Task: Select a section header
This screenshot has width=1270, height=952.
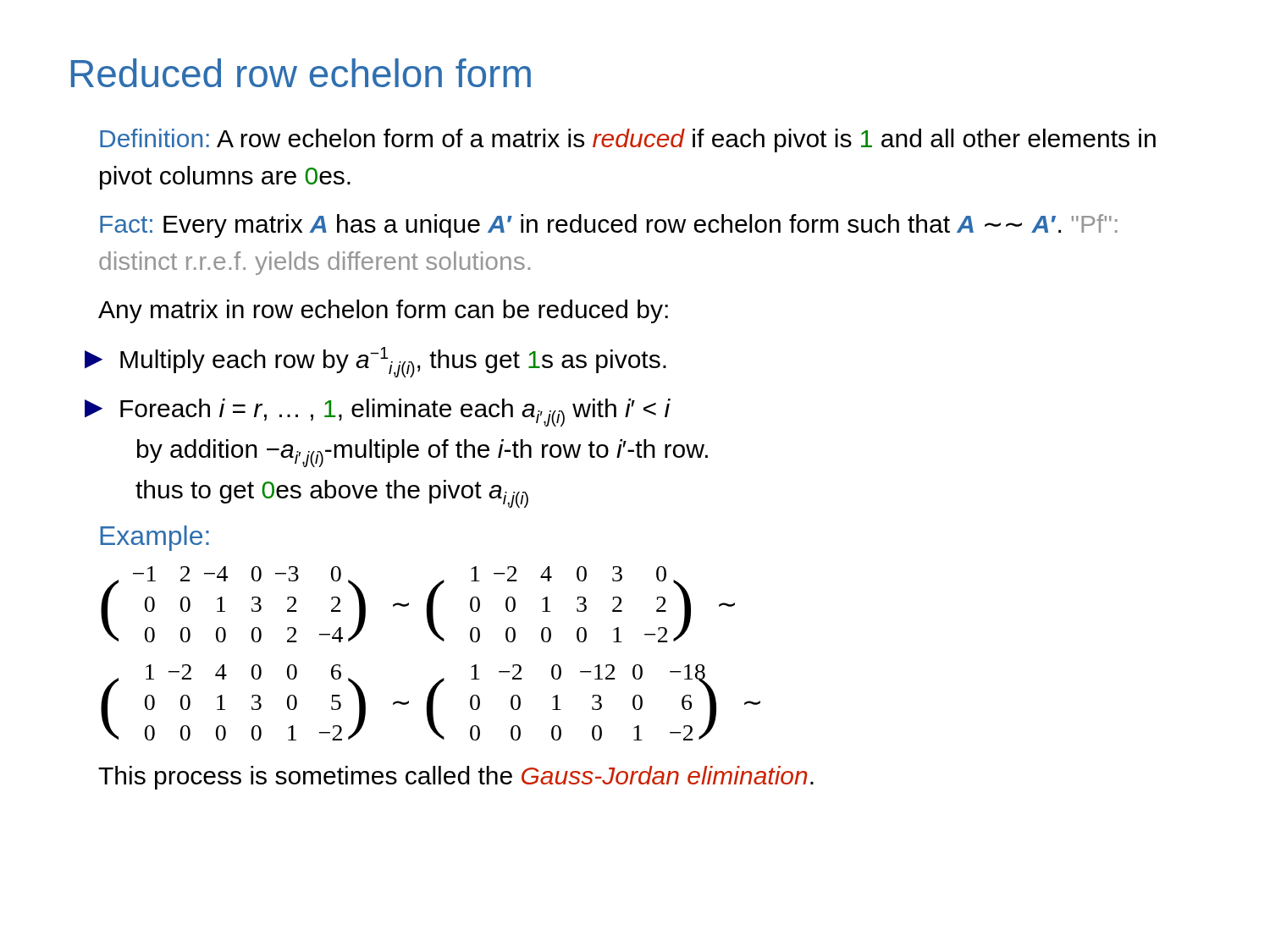Action: 155,535
